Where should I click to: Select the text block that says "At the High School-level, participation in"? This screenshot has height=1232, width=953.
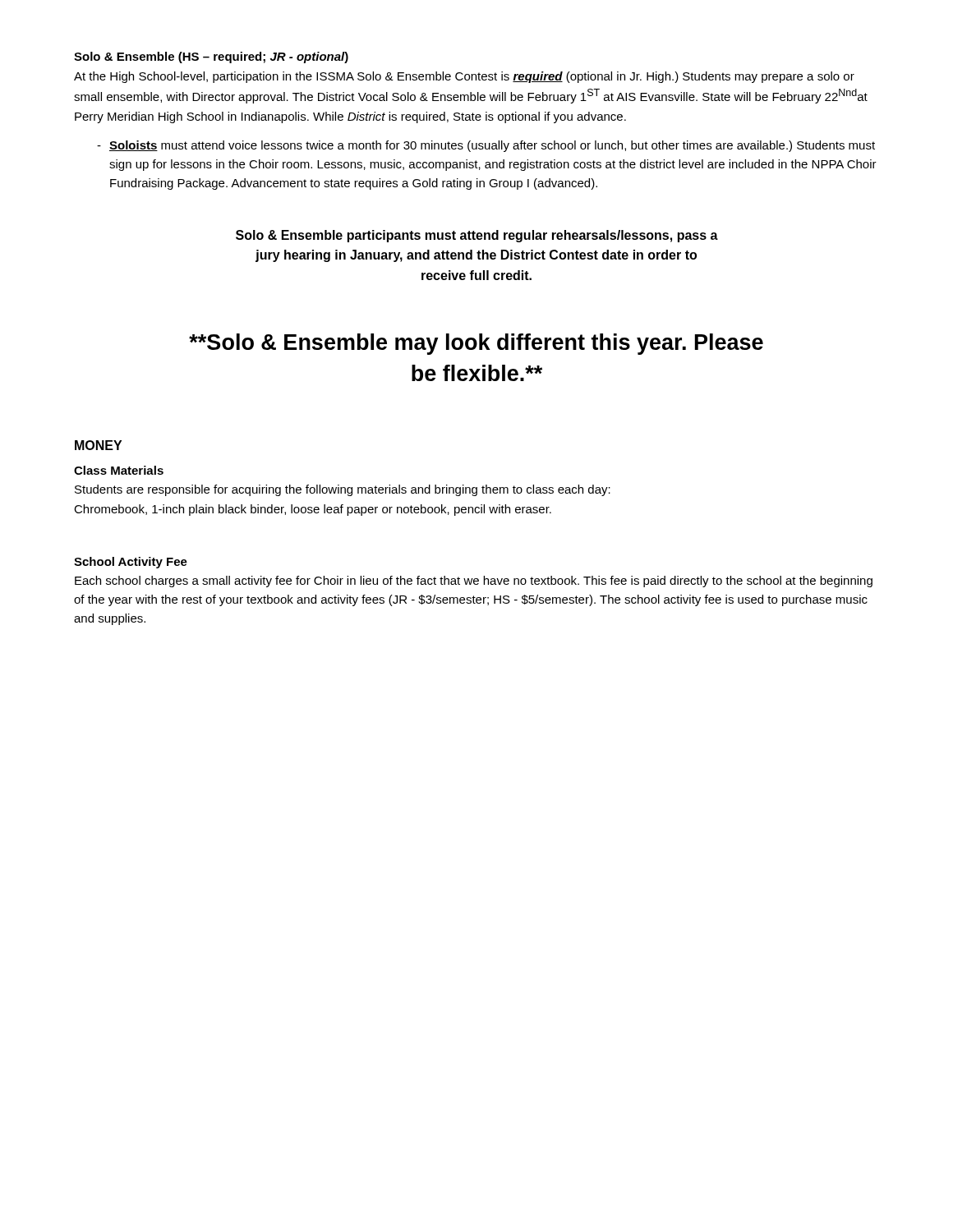(x=471, y=96)
